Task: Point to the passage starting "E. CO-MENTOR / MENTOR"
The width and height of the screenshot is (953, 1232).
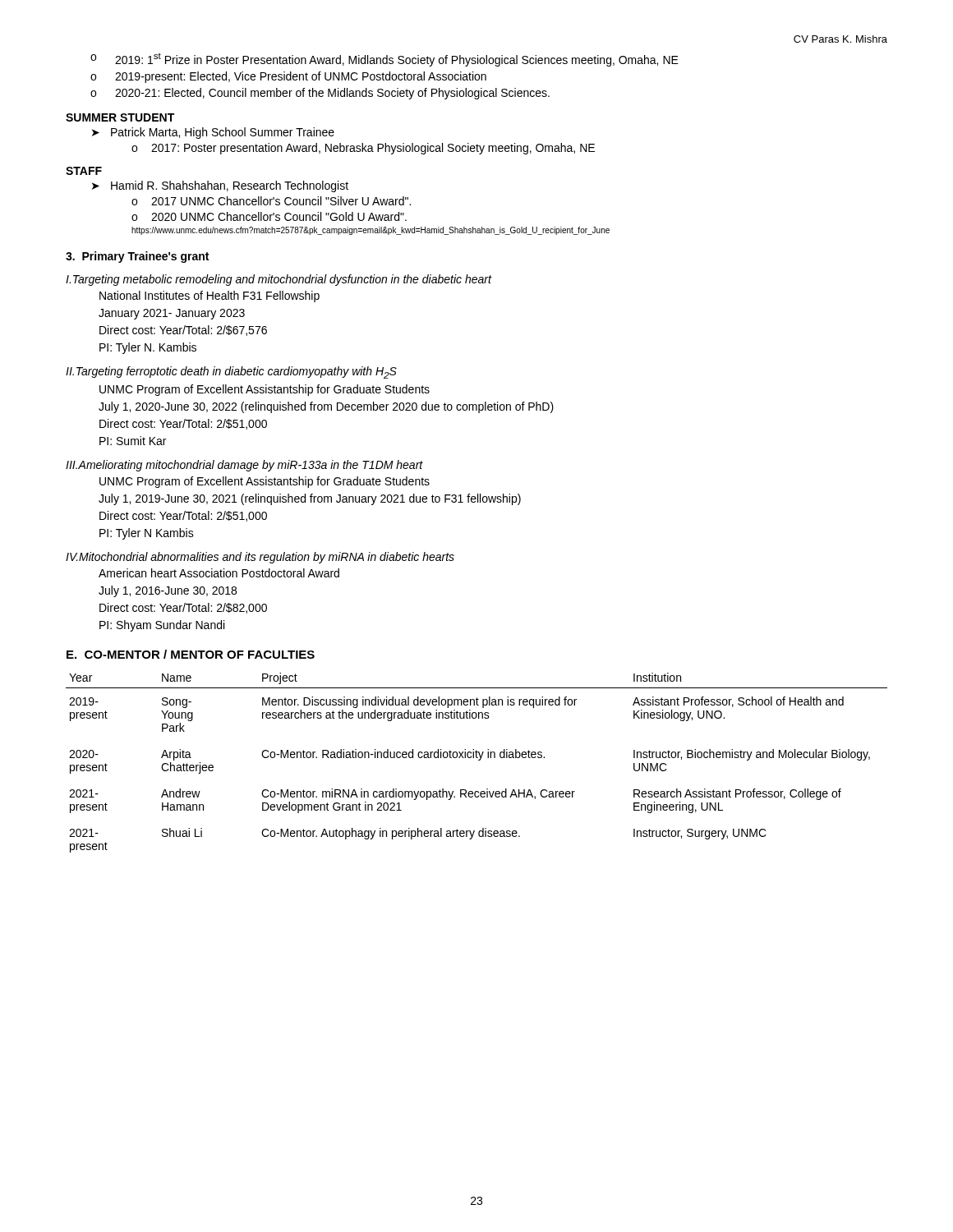Action: pos(190,655)
